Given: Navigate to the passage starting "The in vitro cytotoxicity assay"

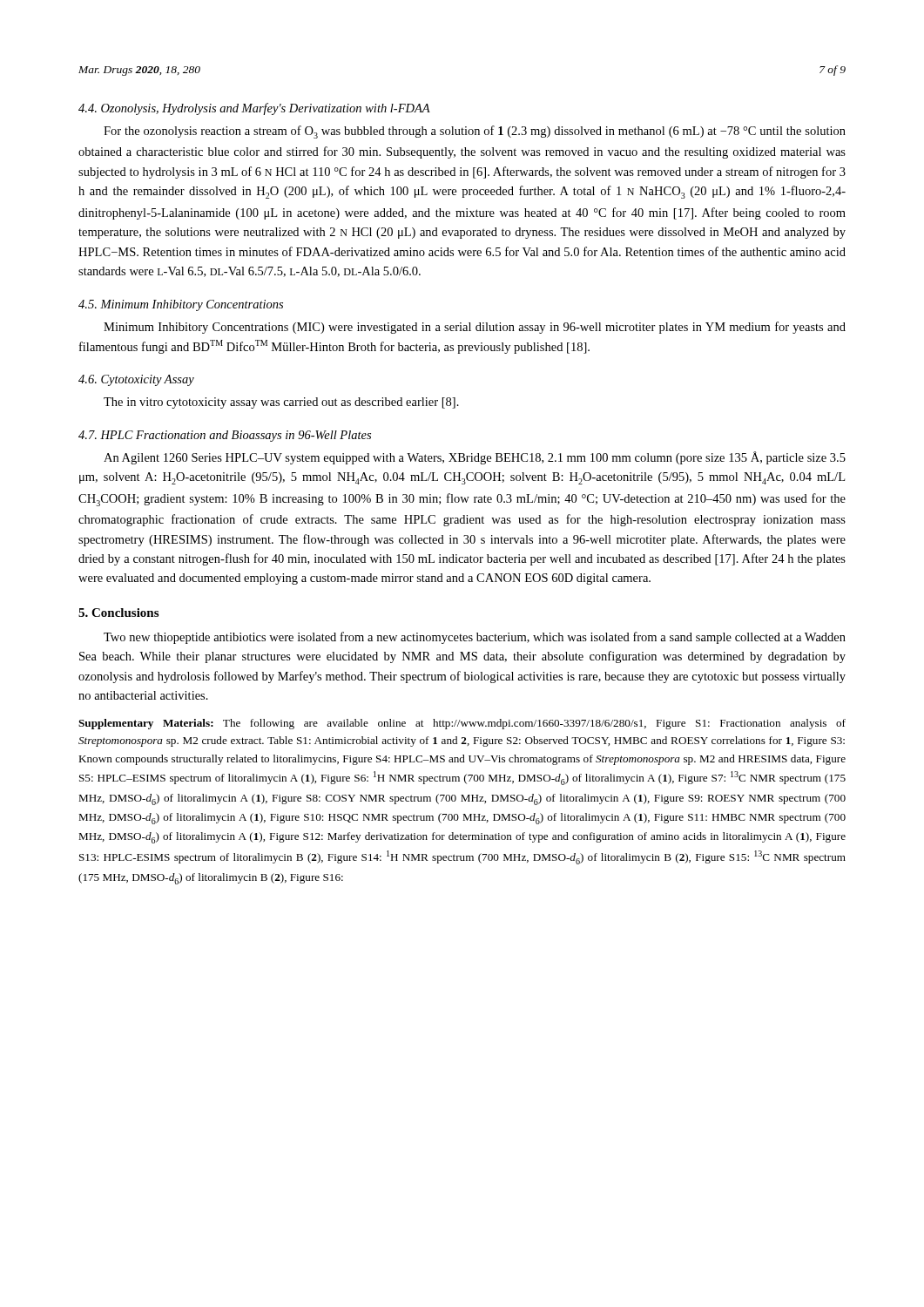Looking at the screenshot, I should 462,402.
